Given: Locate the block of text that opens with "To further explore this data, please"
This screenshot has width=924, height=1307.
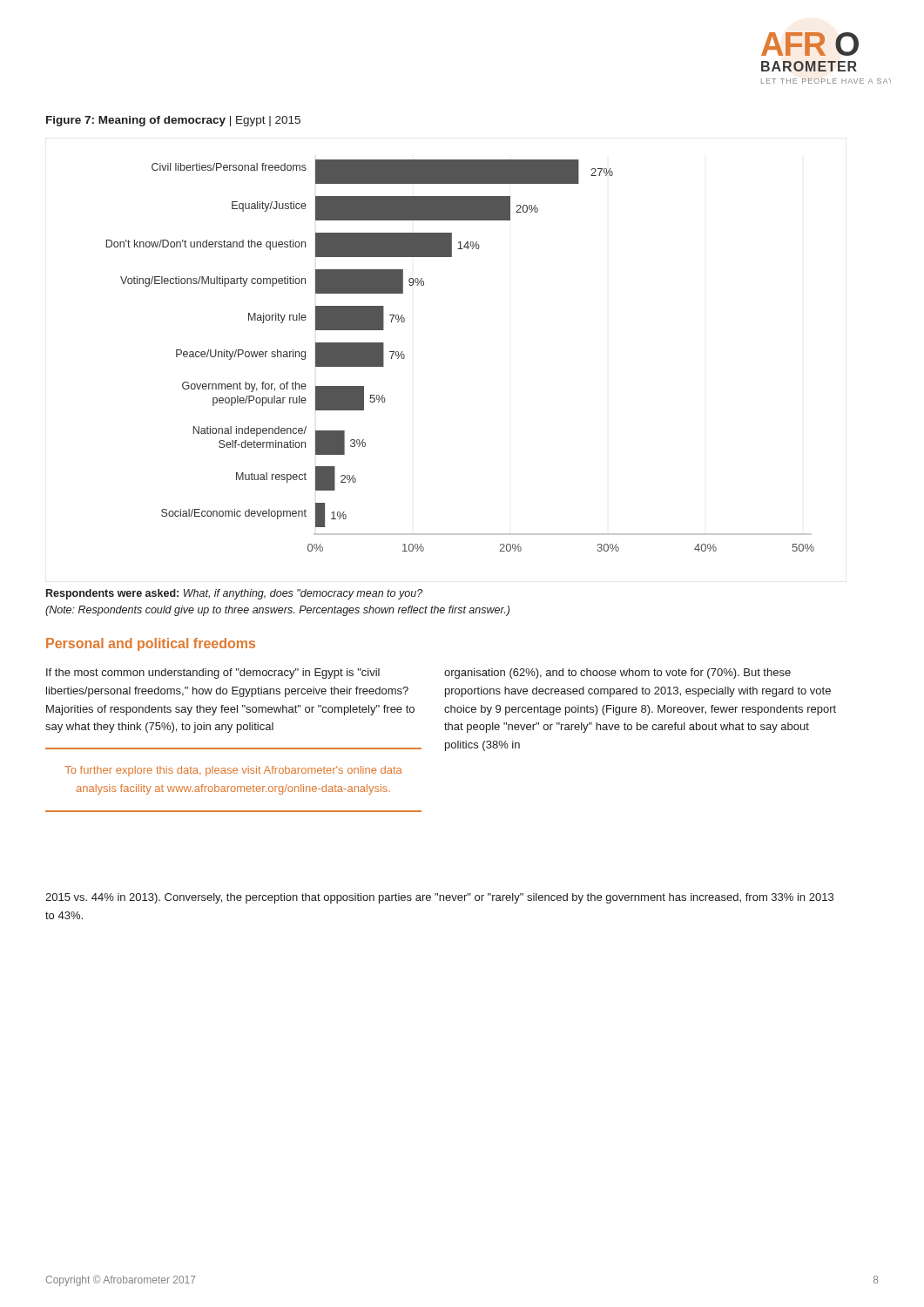Looking at the screenshot, I should 233,779.
